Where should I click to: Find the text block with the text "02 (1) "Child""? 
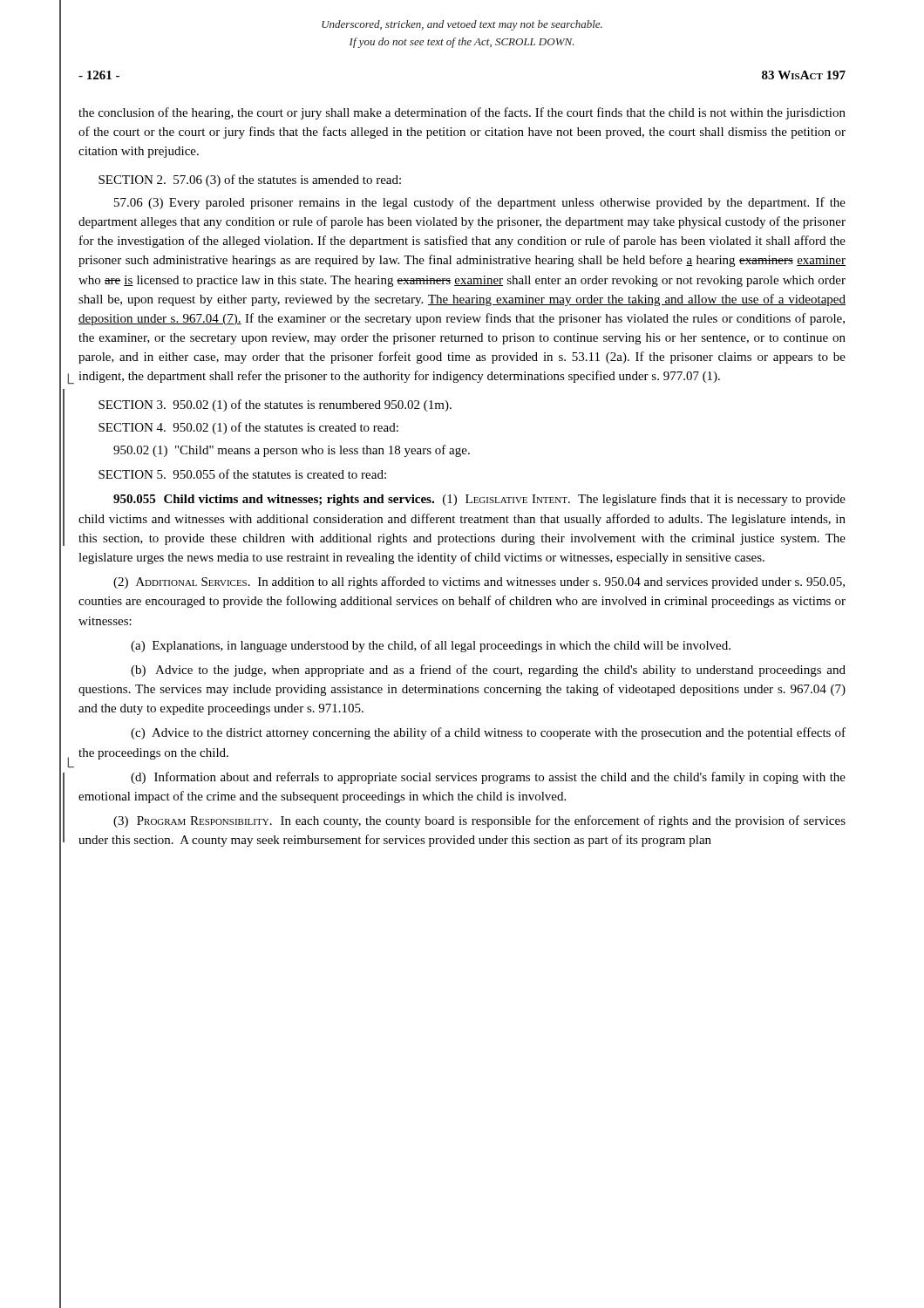[x=292, y=450]
